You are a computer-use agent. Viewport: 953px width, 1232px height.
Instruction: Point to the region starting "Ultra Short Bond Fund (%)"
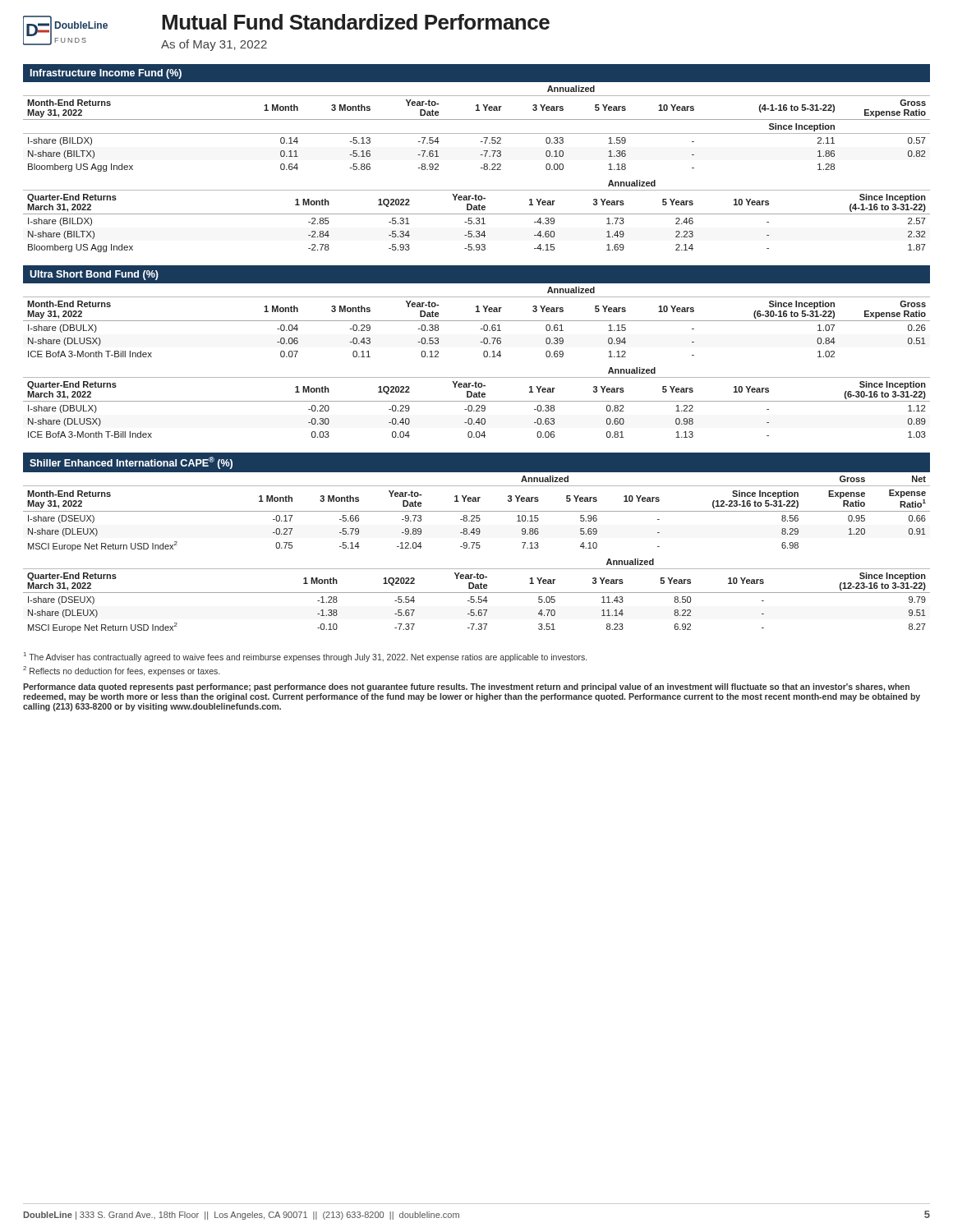pos(94,274)
